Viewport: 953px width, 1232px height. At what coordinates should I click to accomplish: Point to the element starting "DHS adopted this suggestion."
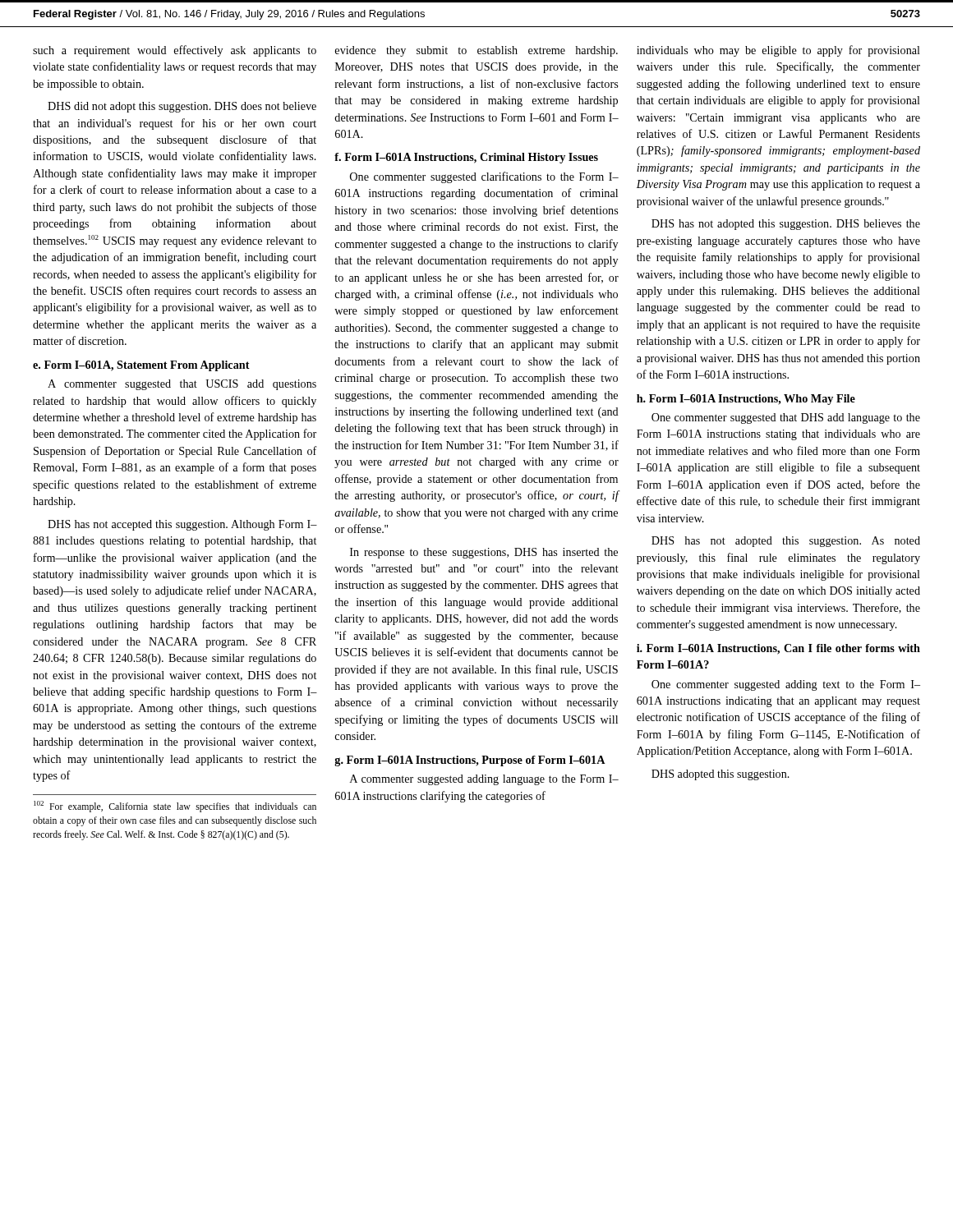778,774
